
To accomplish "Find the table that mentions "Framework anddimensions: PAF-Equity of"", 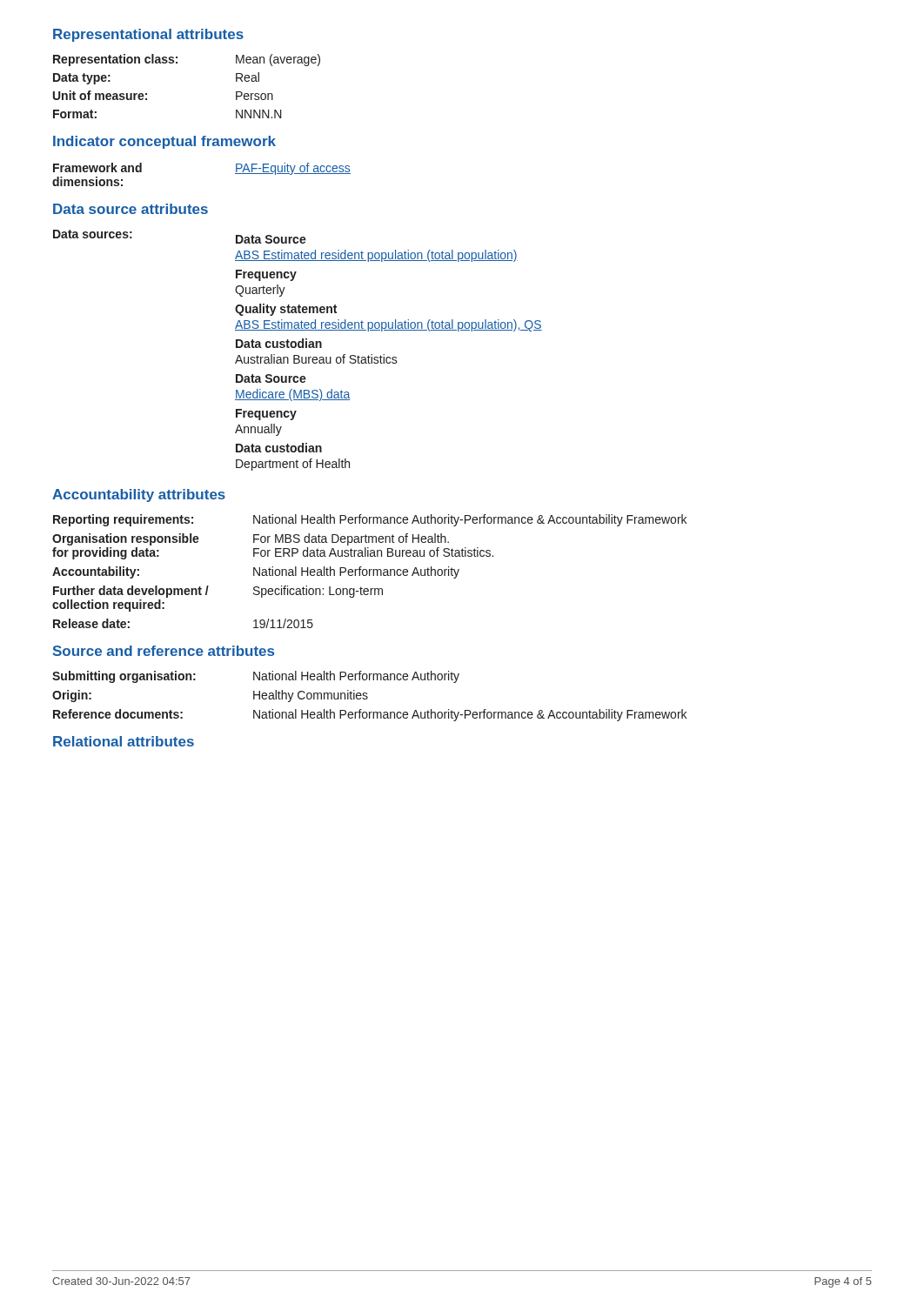I will coord(462,174).
